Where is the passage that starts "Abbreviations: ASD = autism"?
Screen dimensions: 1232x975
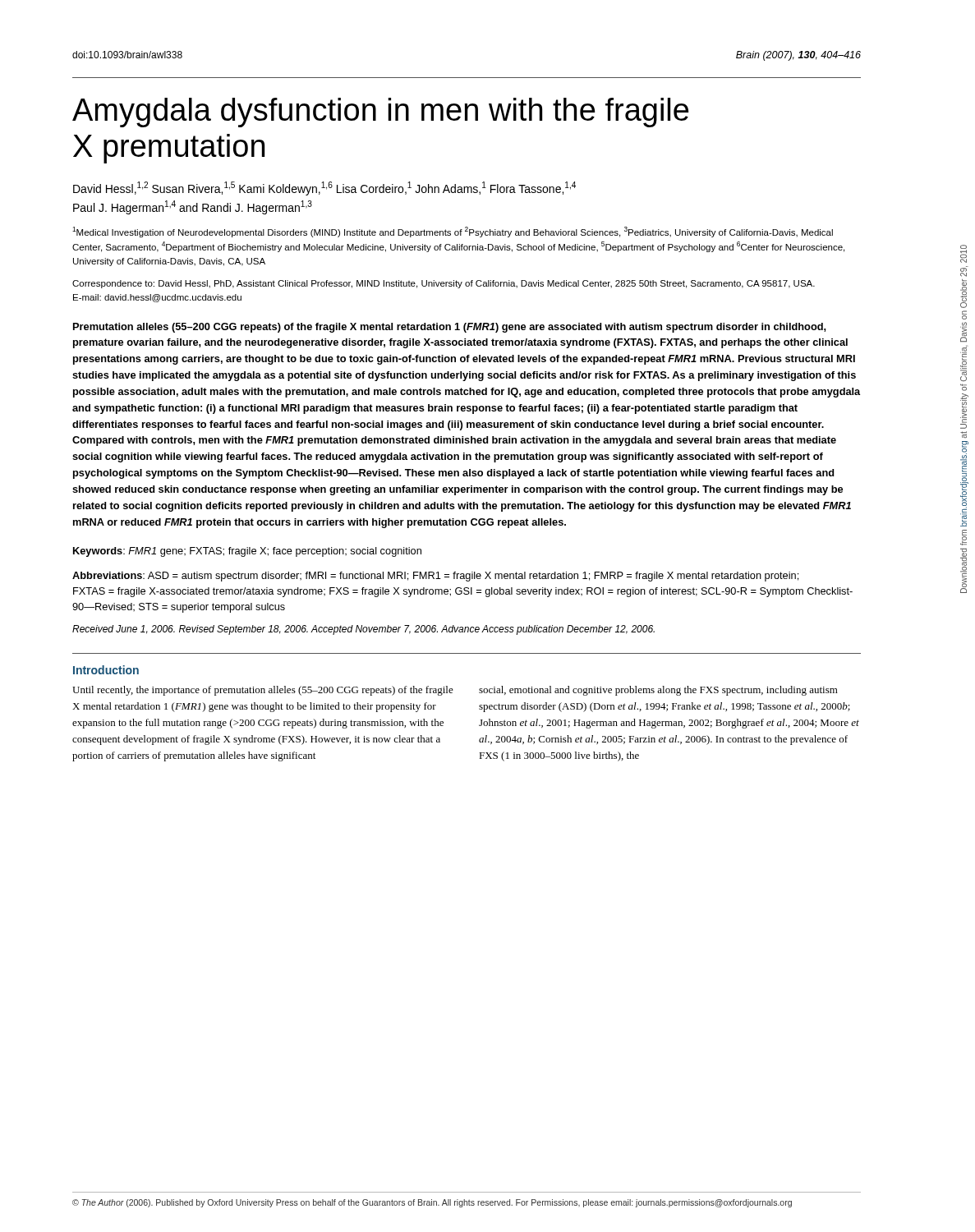(x=463, y=591)
